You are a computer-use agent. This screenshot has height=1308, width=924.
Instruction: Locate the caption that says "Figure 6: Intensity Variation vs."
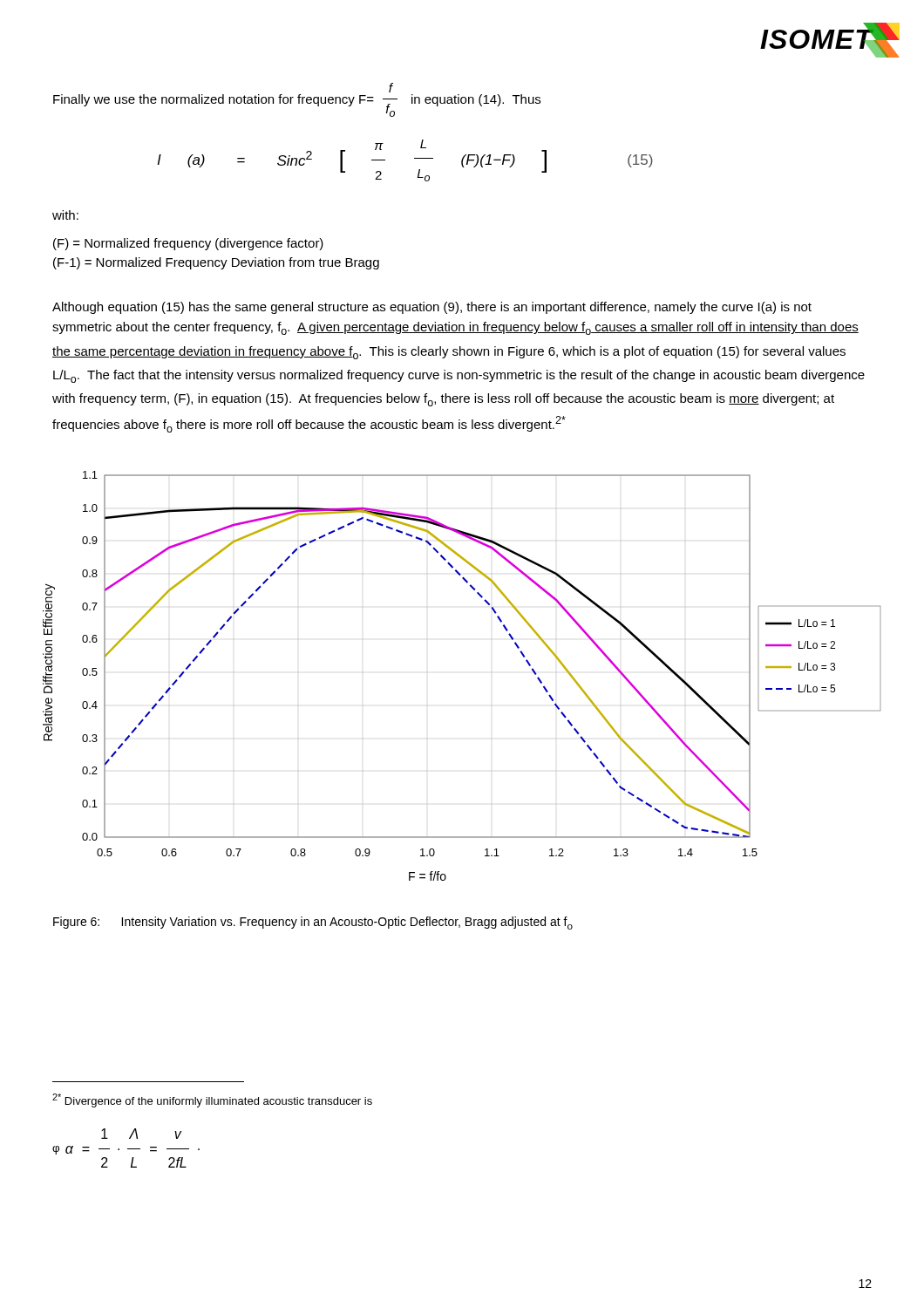[x=312, y=923]
